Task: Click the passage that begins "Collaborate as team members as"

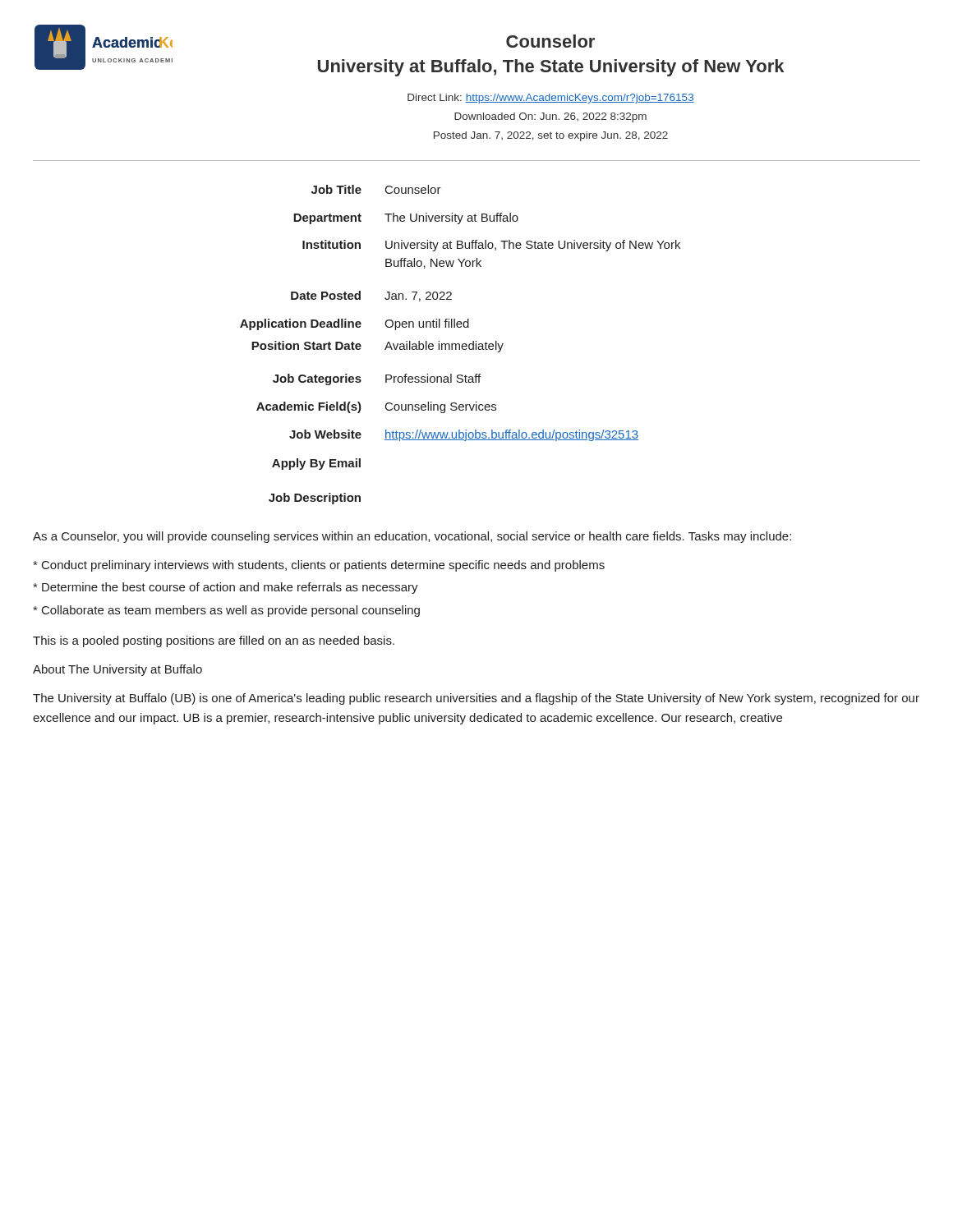Action: [227, 609]
